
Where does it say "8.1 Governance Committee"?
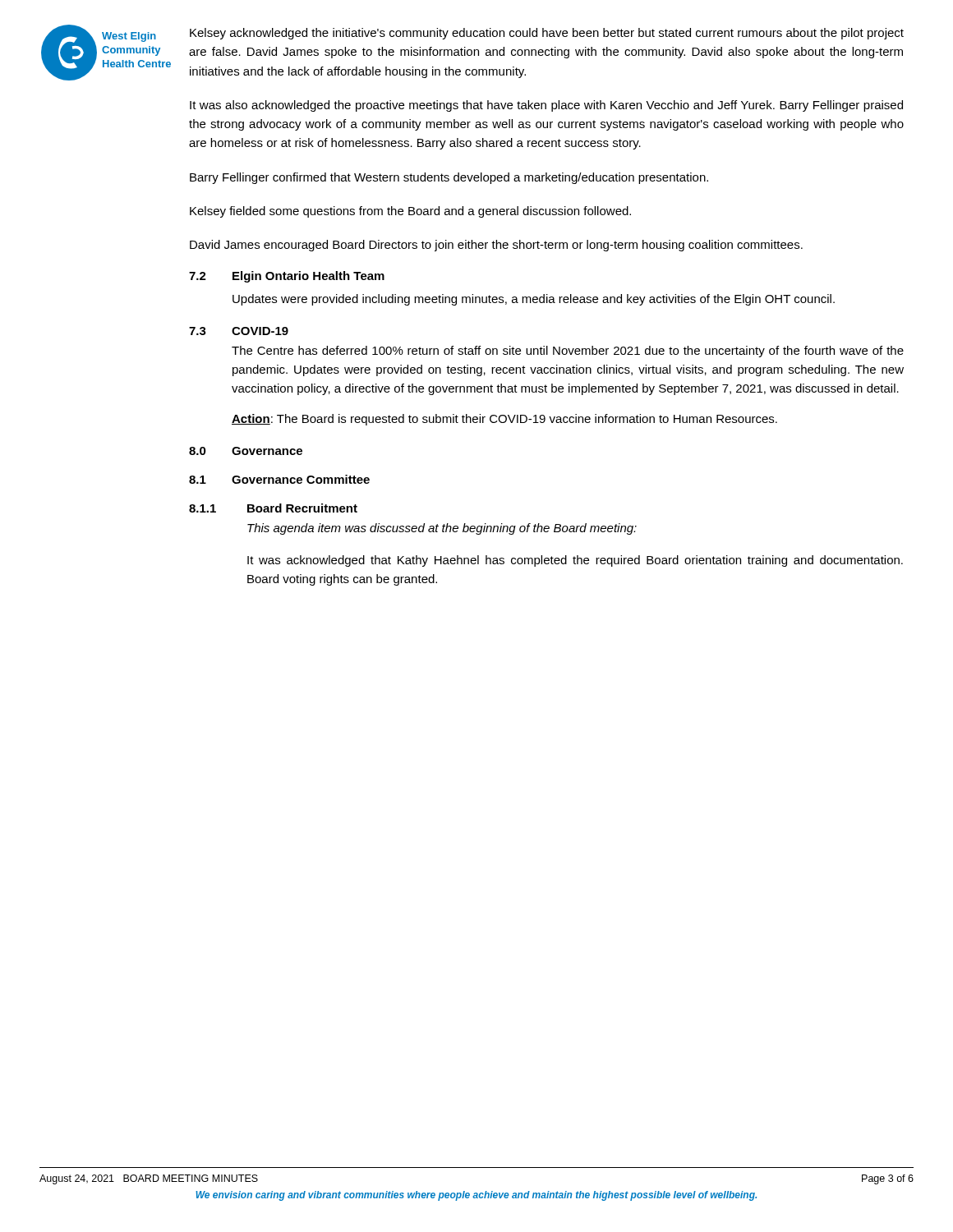(x=280, y=479)
